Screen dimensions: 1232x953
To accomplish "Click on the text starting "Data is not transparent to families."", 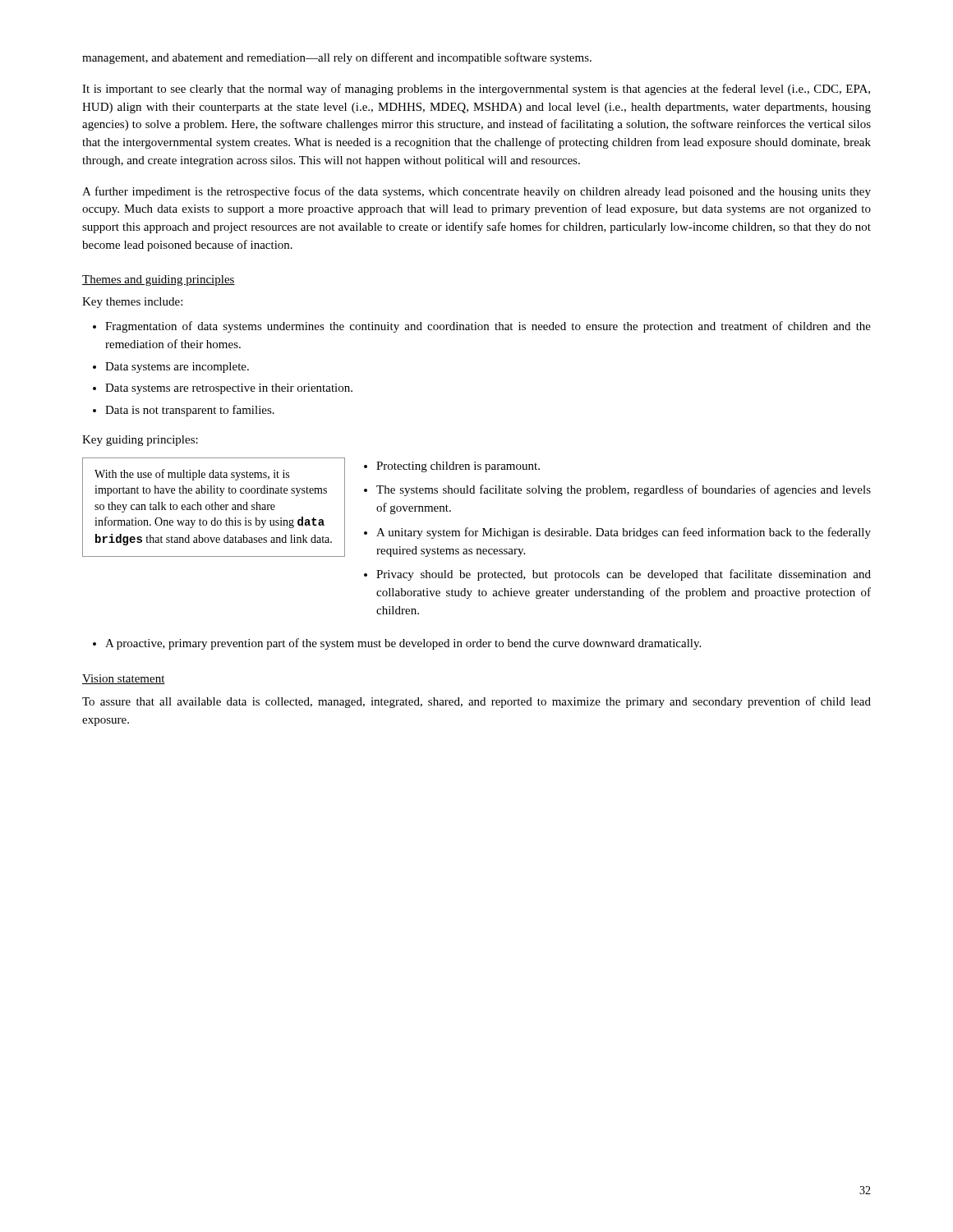I will (190, 410).
